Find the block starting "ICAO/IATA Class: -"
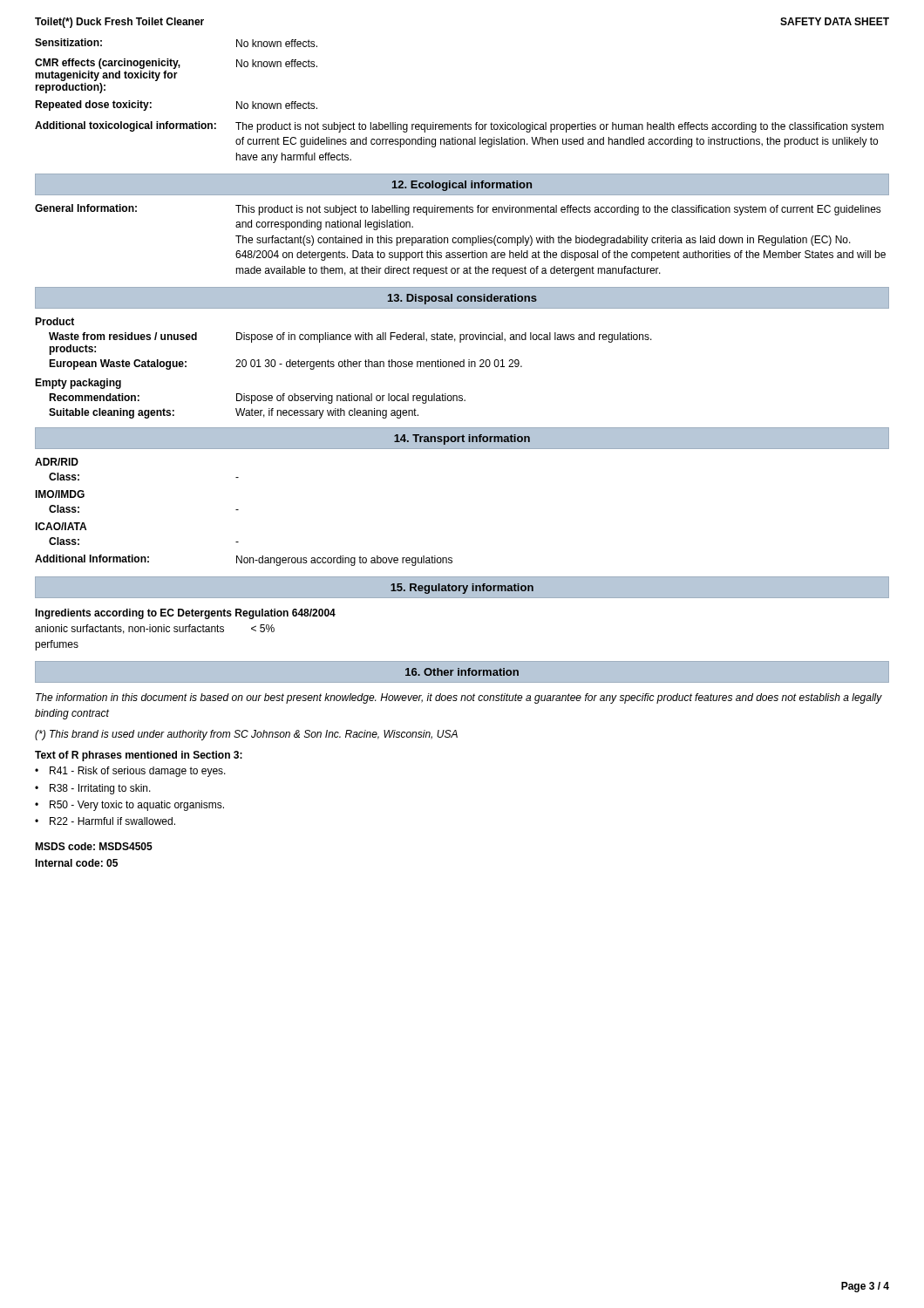924x1308 pixels. click(61, 526)
